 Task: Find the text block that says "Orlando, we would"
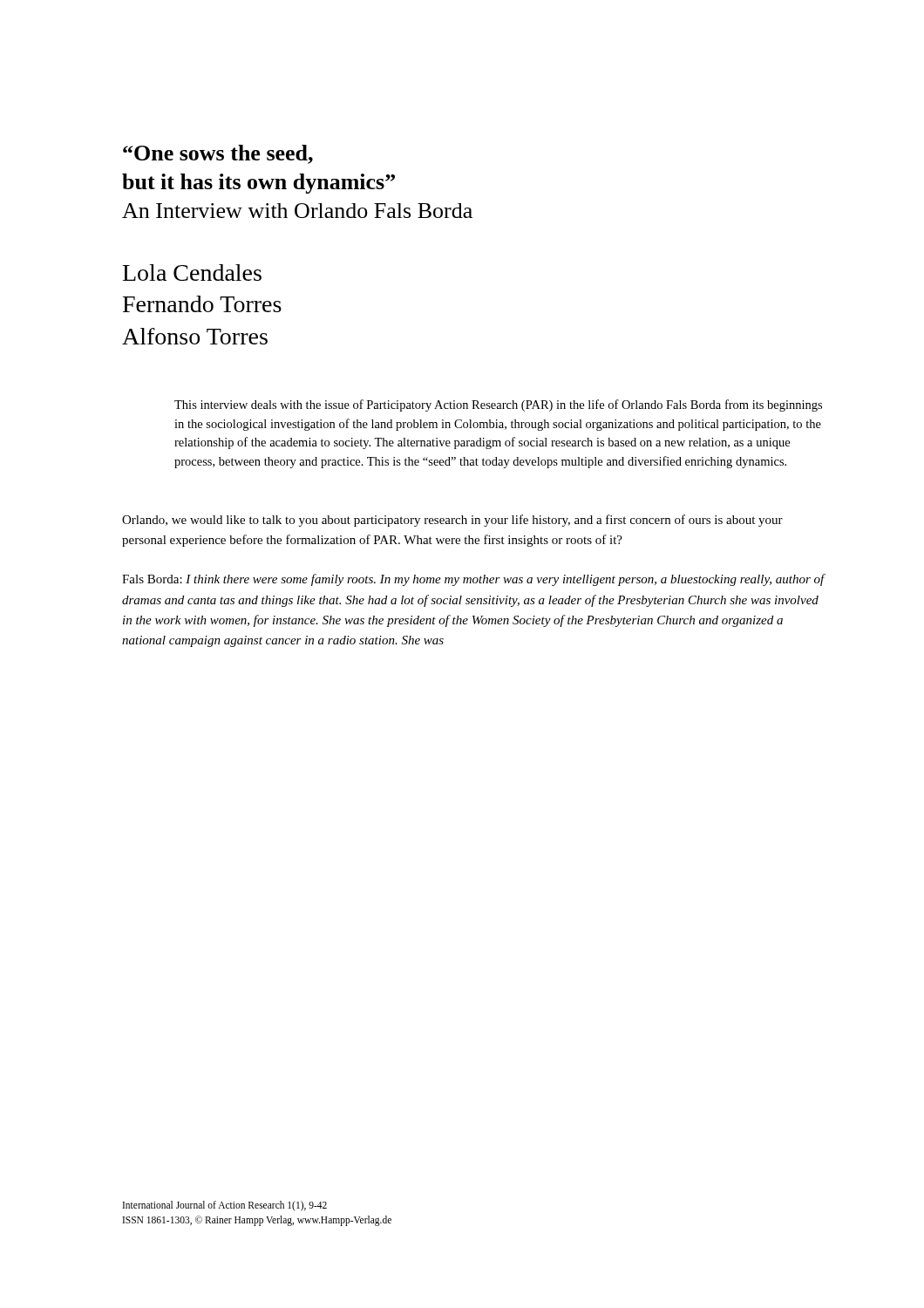point(475,530)
